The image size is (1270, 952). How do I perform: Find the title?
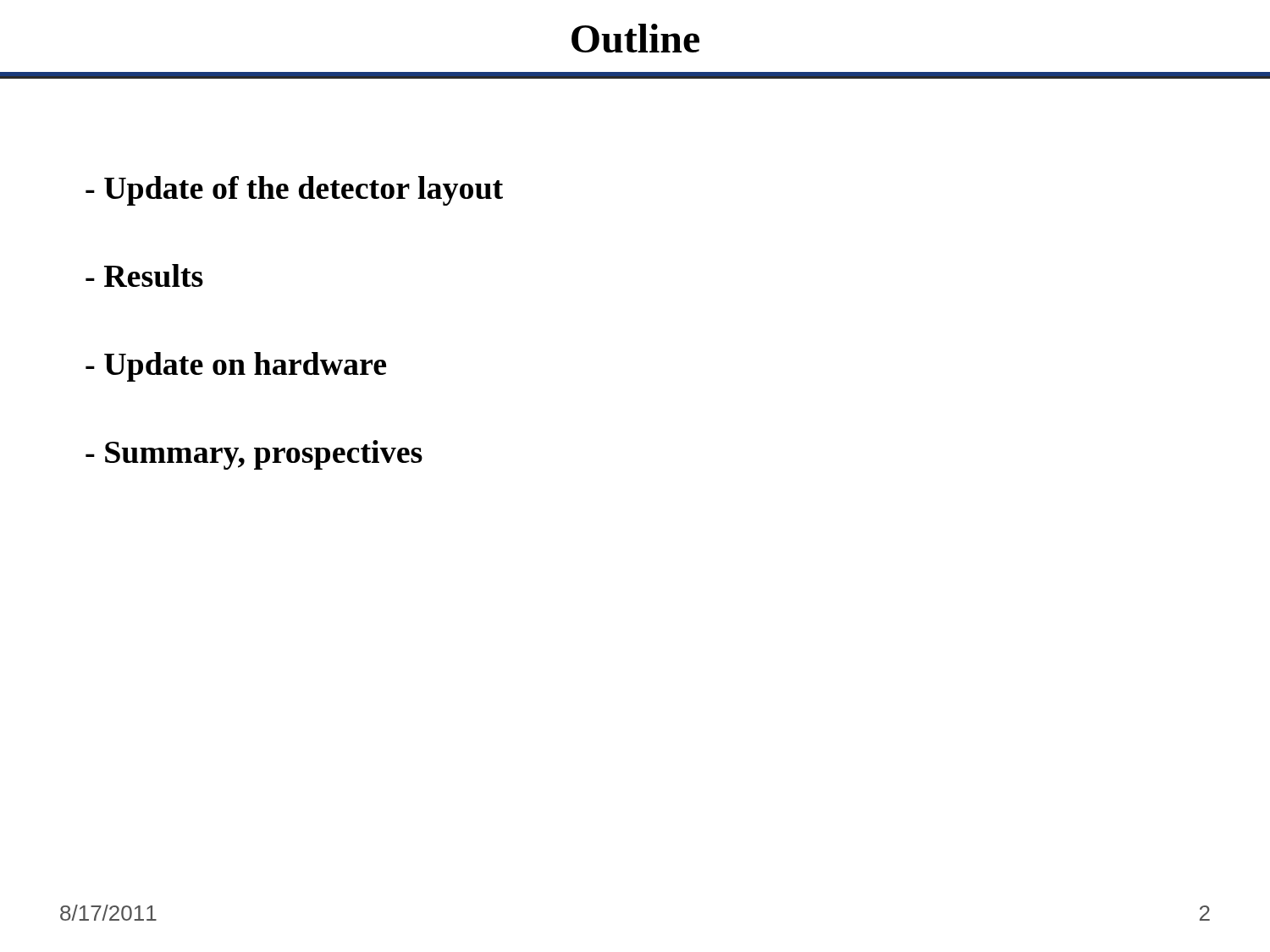[x=635, y=39]
